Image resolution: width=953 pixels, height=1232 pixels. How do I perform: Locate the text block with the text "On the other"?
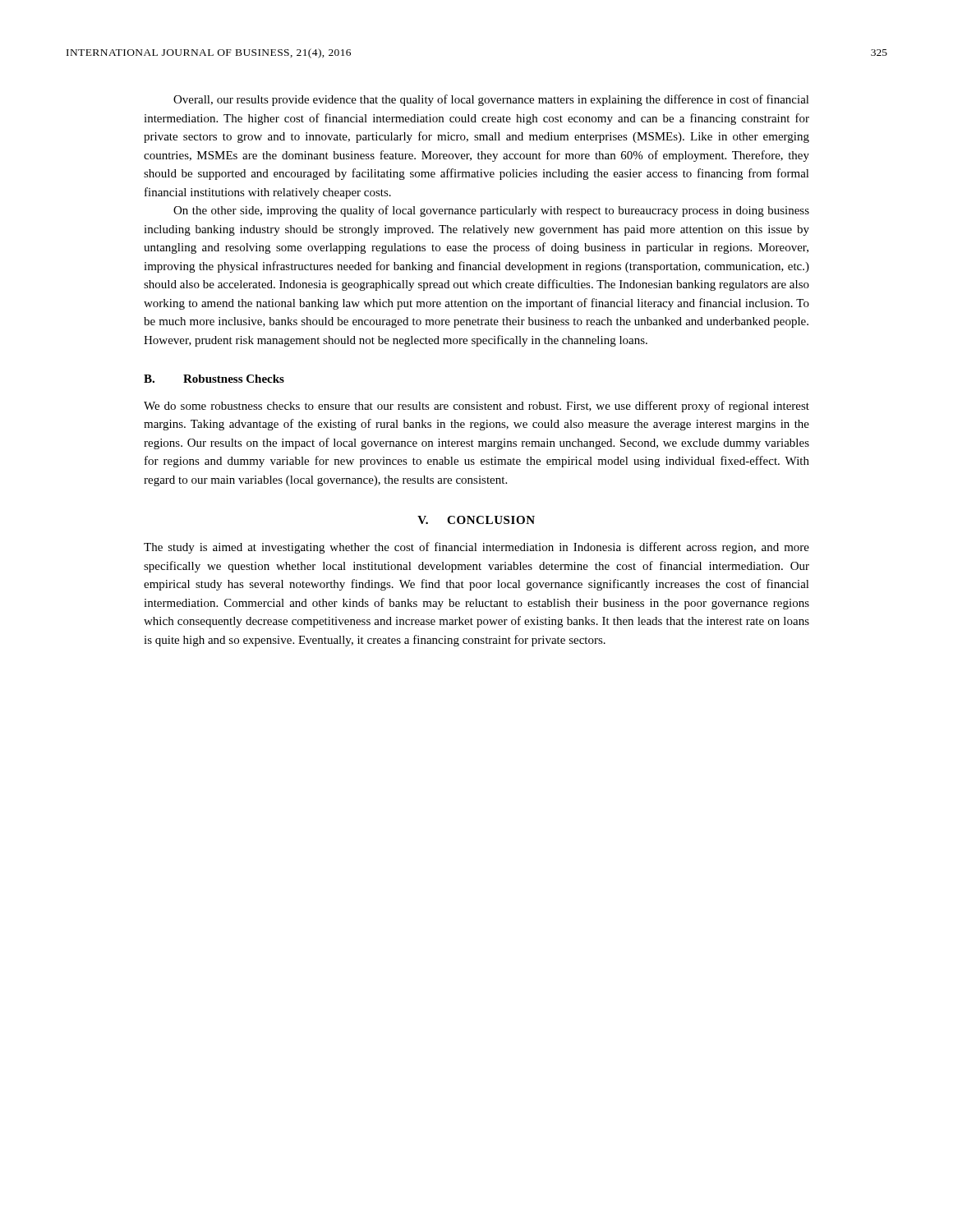pos(476,275)
